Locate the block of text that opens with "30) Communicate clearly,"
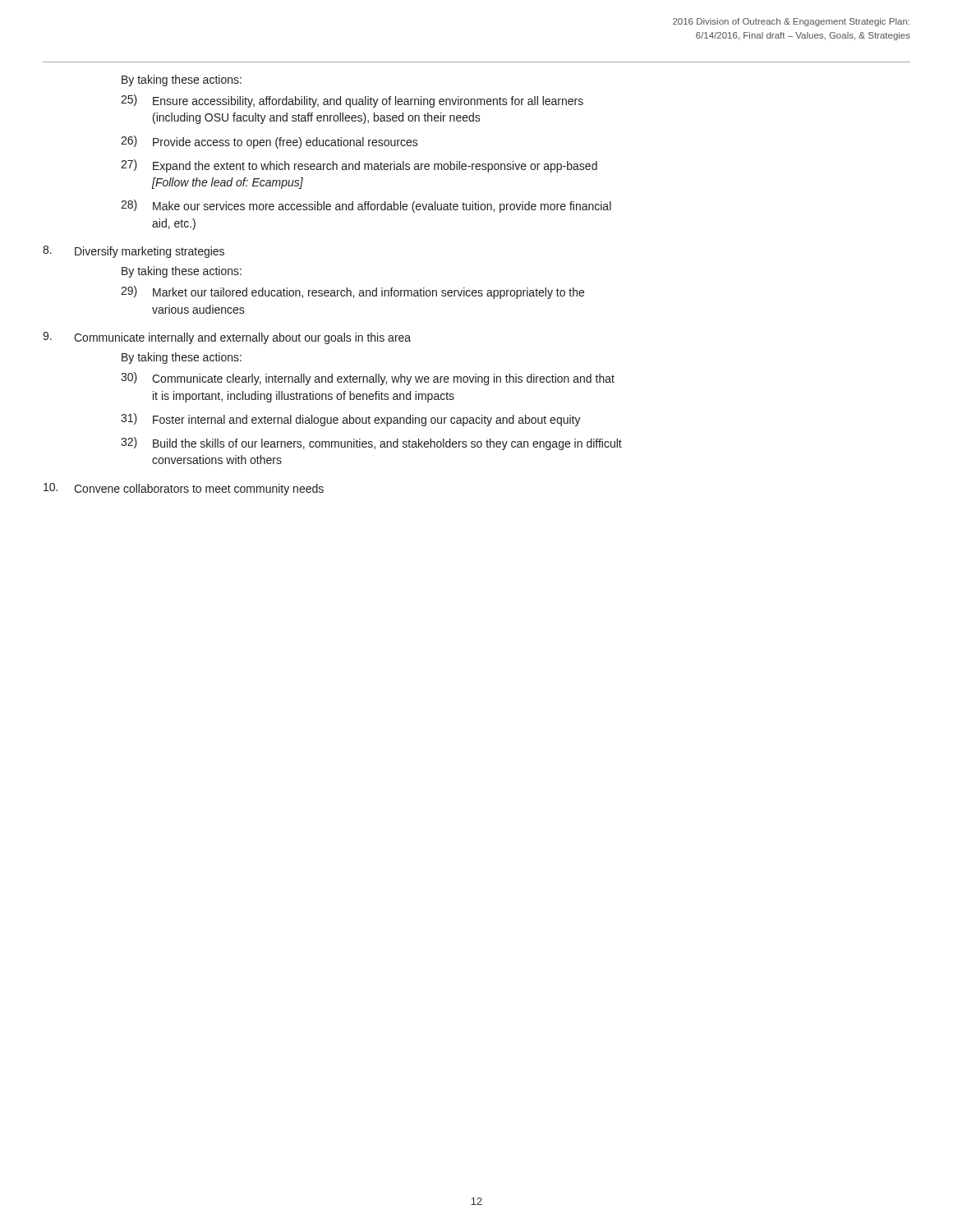Viewport: 953px width, 1232px height. 368,387
